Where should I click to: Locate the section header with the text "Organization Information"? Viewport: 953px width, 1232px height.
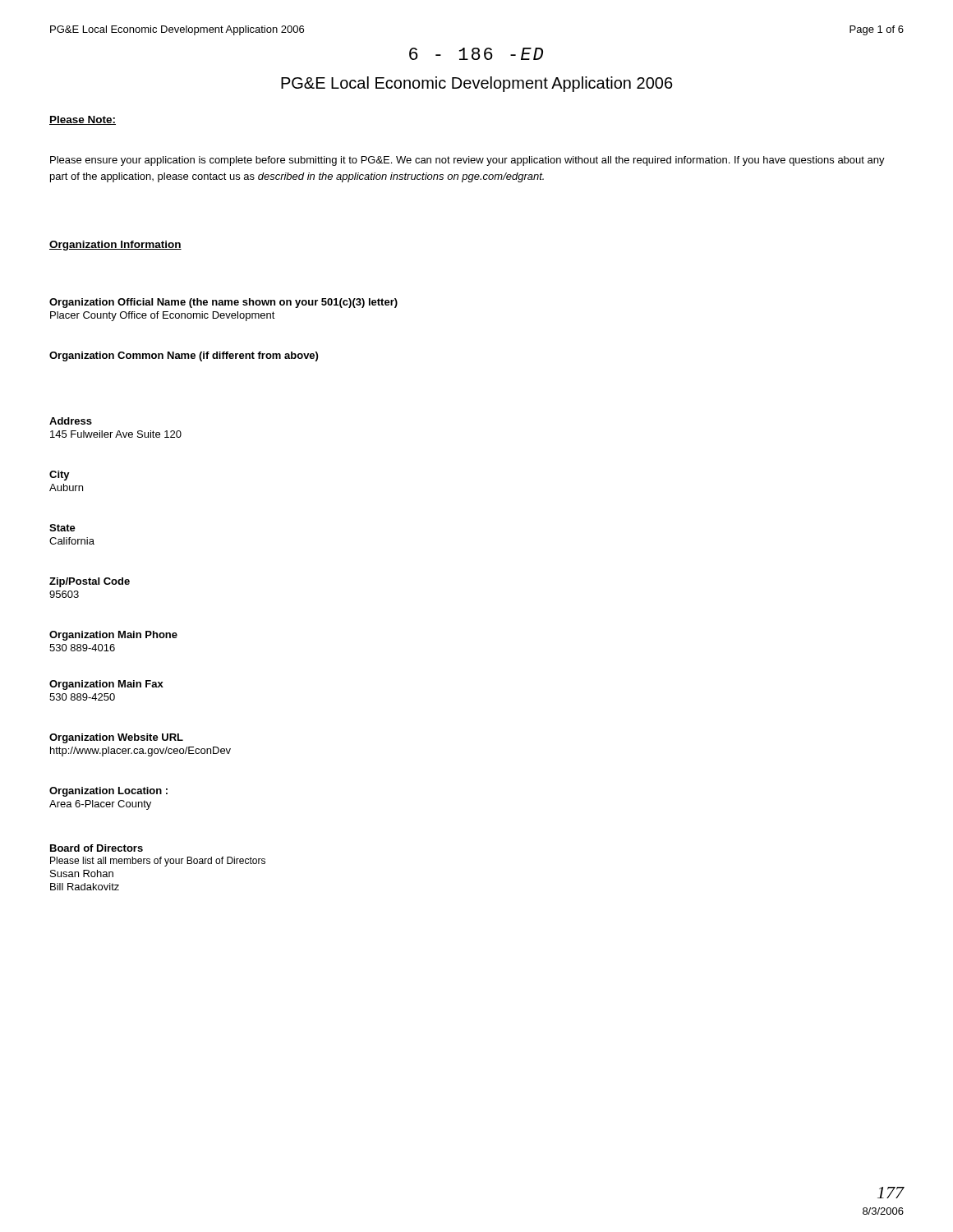coord(115,244)
